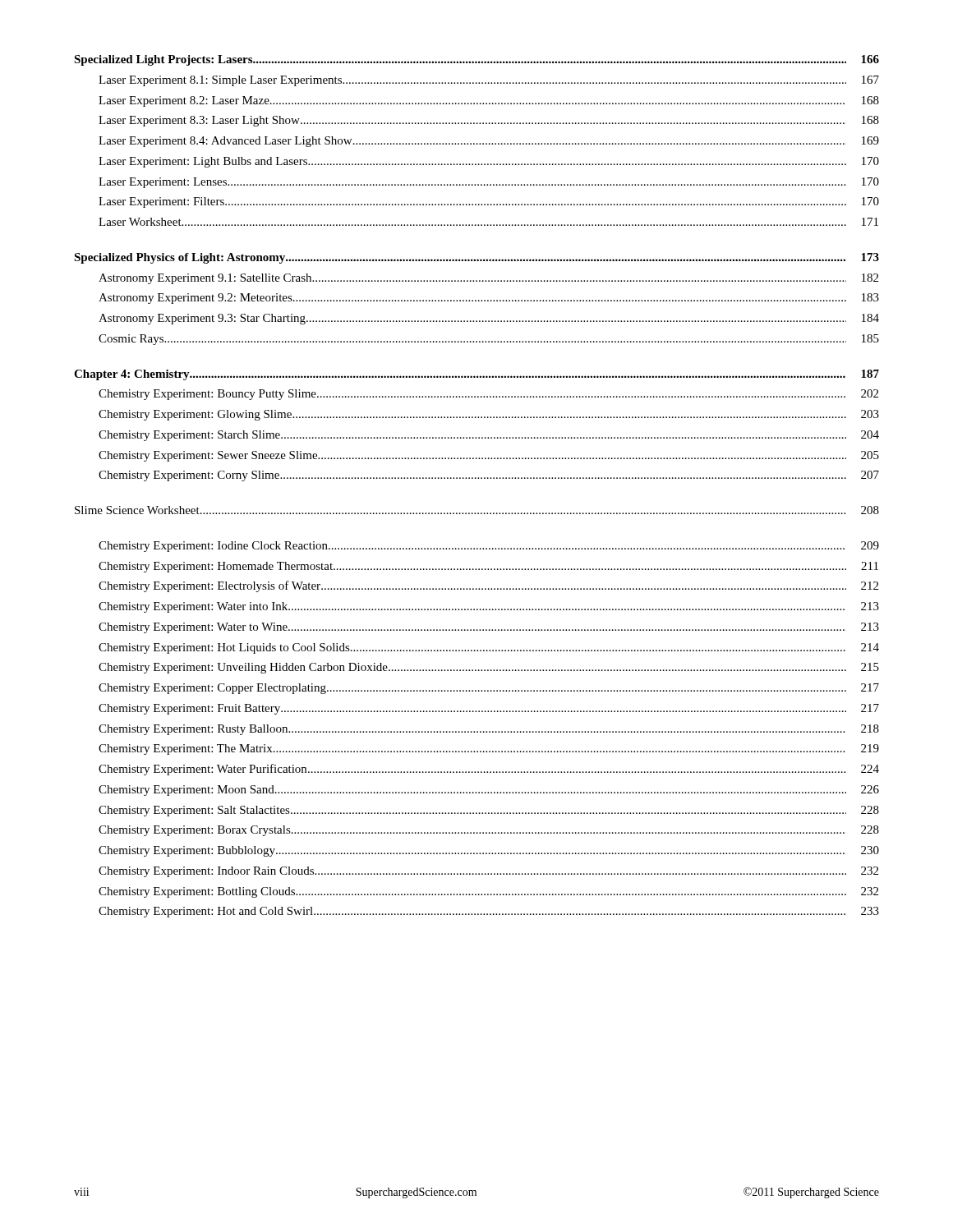The image size is (953, 1232).
Task: Point to "Chemistry Experiment: Indoor Rain Clouds 232"
Action: coord(489,871)
